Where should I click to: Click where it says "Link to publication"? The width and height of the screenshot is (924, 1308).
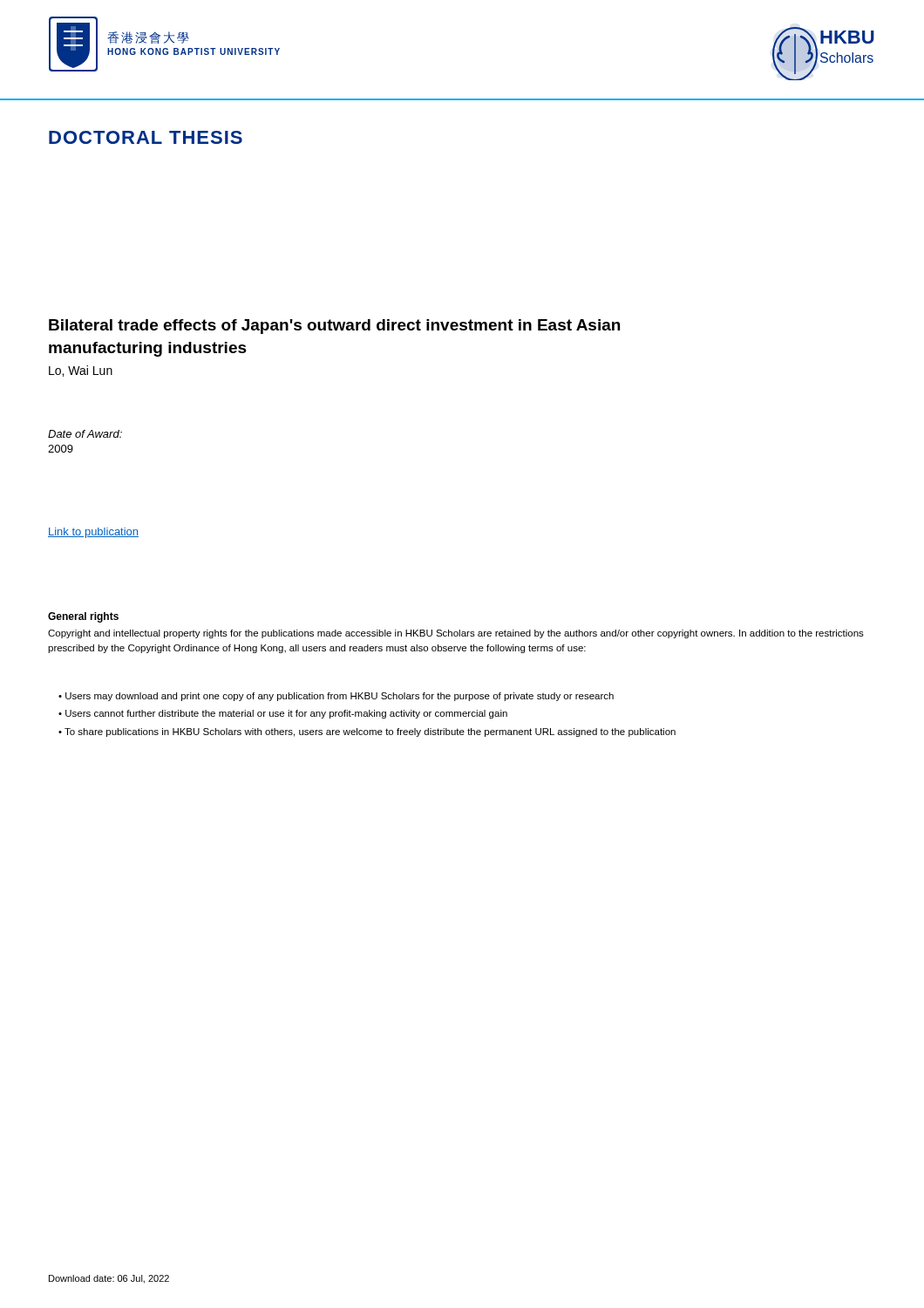point(93,531)
